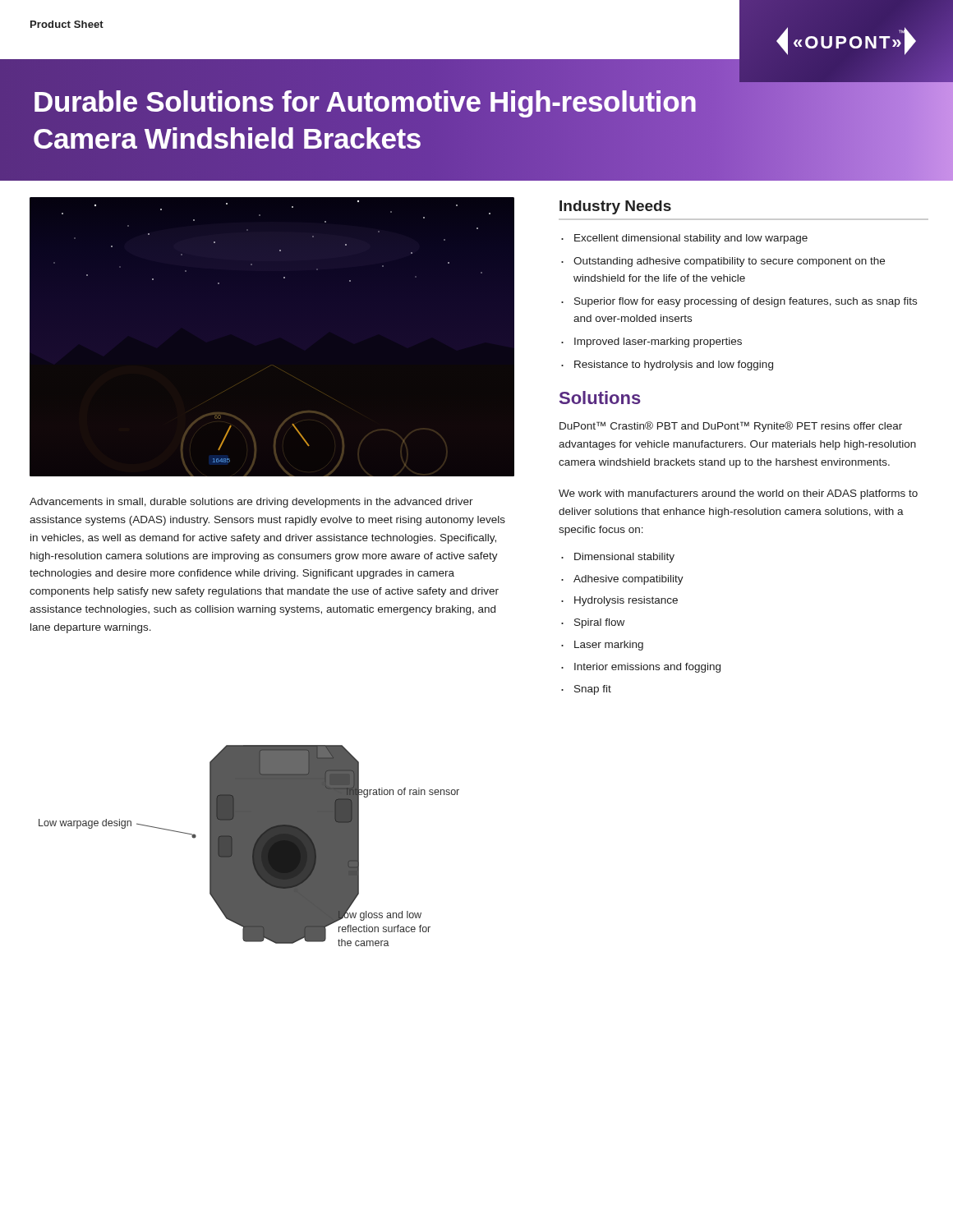Find the element starting "· Laser marking"
The image size is (953, 1232).
pyautogui.click(x=602, y=645)
